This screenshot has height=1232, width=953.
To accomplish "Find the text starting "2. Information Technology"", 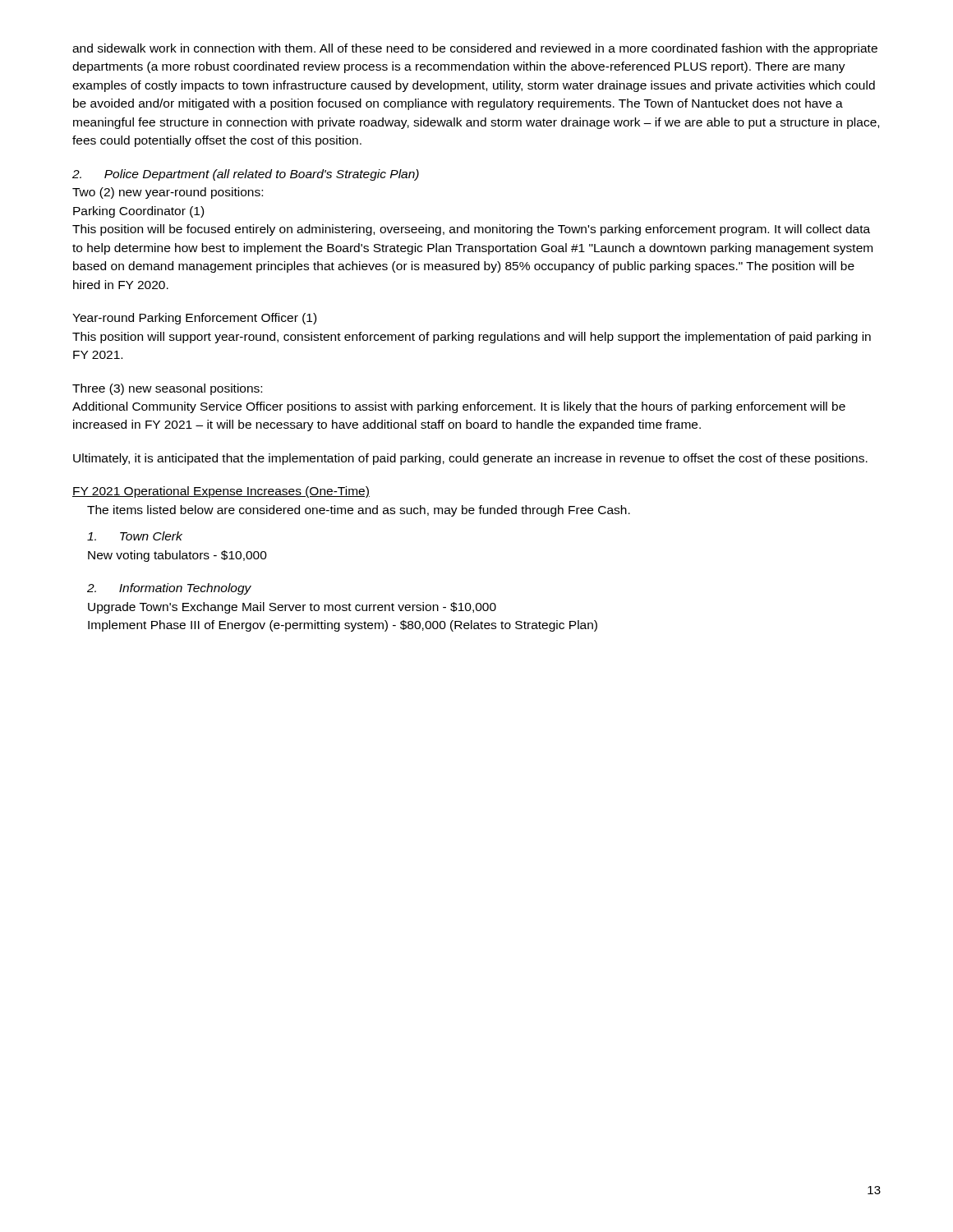I will click(169, 589).
